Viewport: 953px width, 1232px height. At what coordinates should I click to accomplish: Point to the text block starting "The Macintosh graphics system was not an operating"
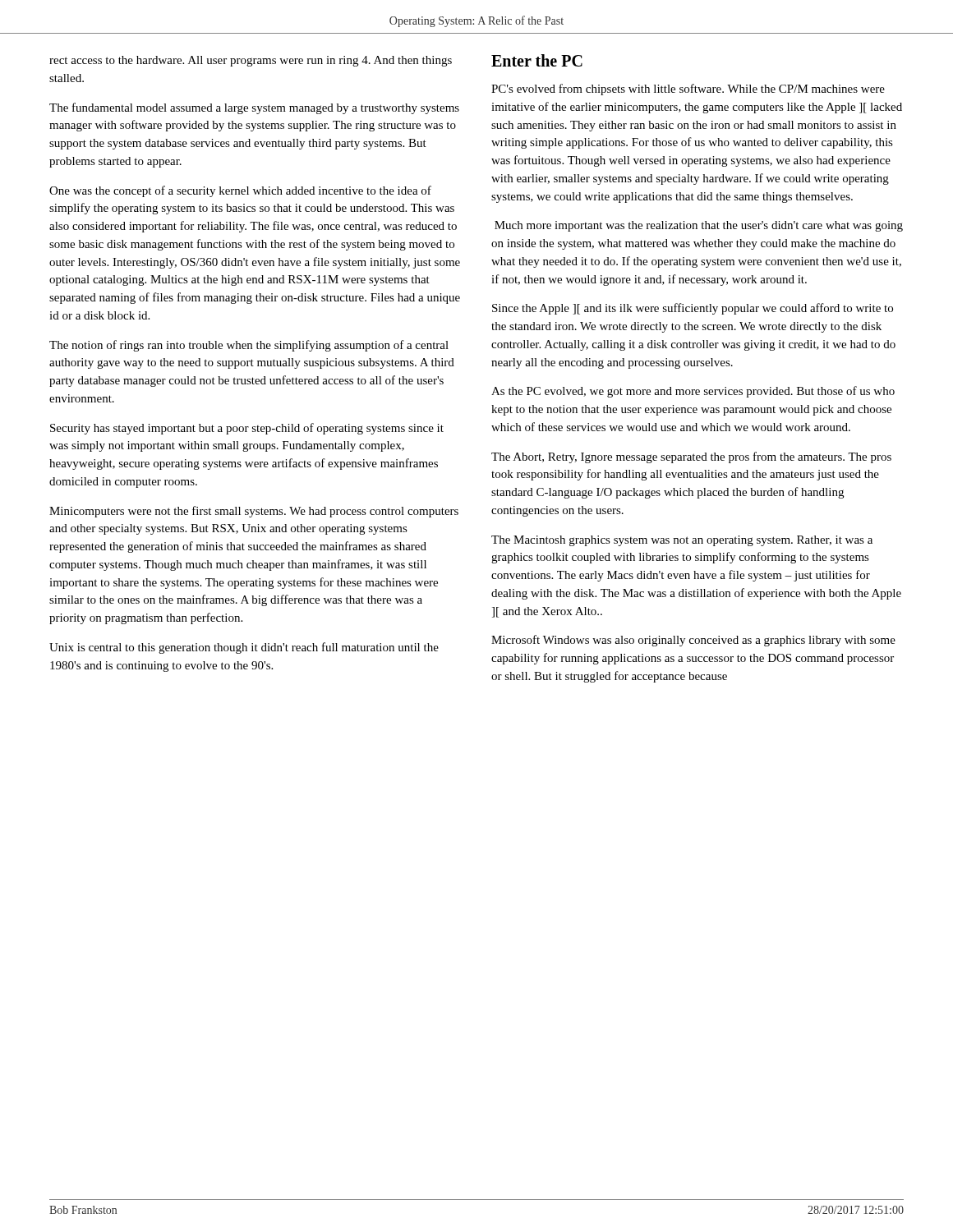coord(698,576)
